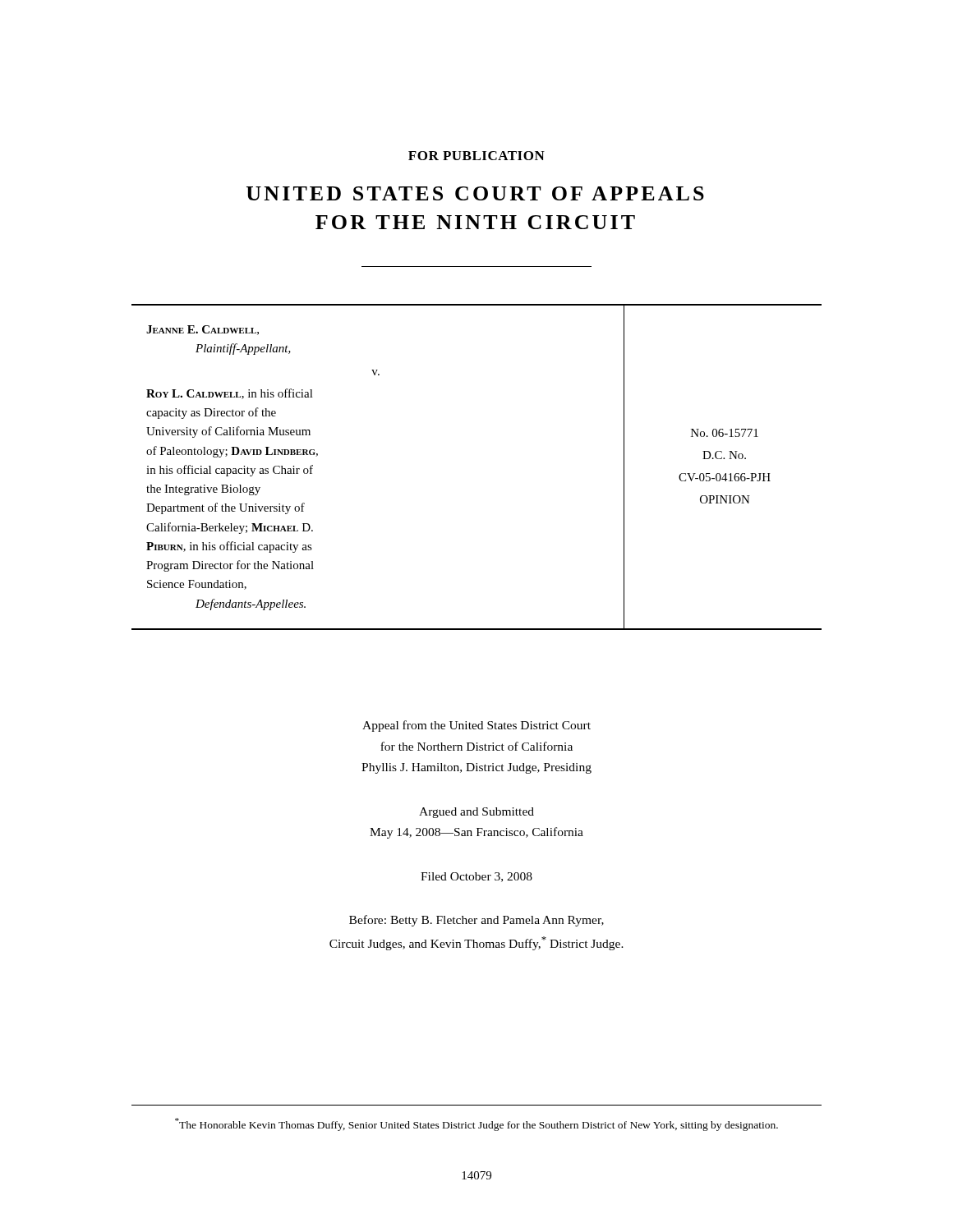Click on the footnote with the text "The Honorable Kevin"
Screen dimensions: 1232x953
click(476, 1123)
